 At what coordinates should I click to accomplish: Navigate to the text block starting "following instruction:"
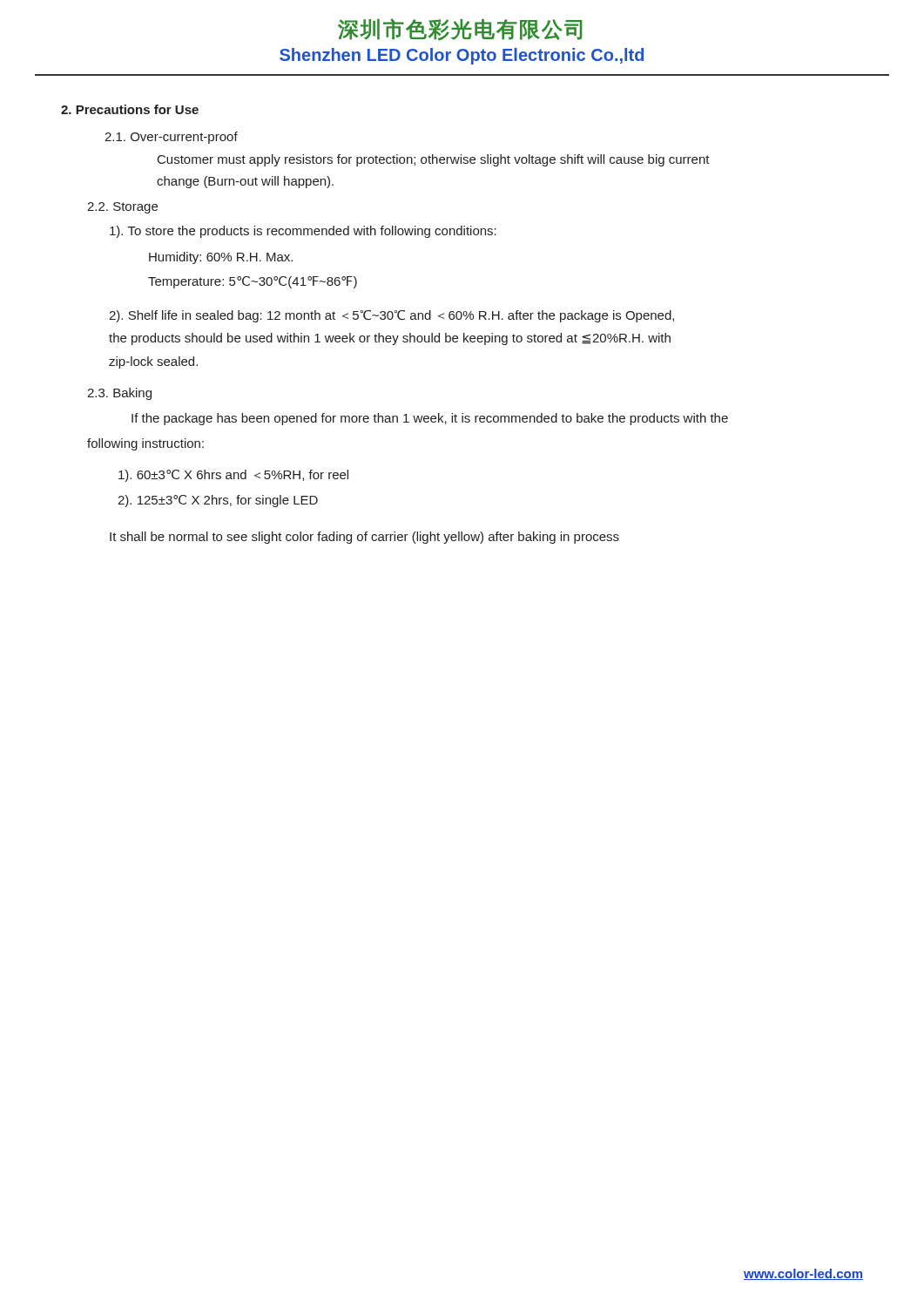tap(146, 443)
